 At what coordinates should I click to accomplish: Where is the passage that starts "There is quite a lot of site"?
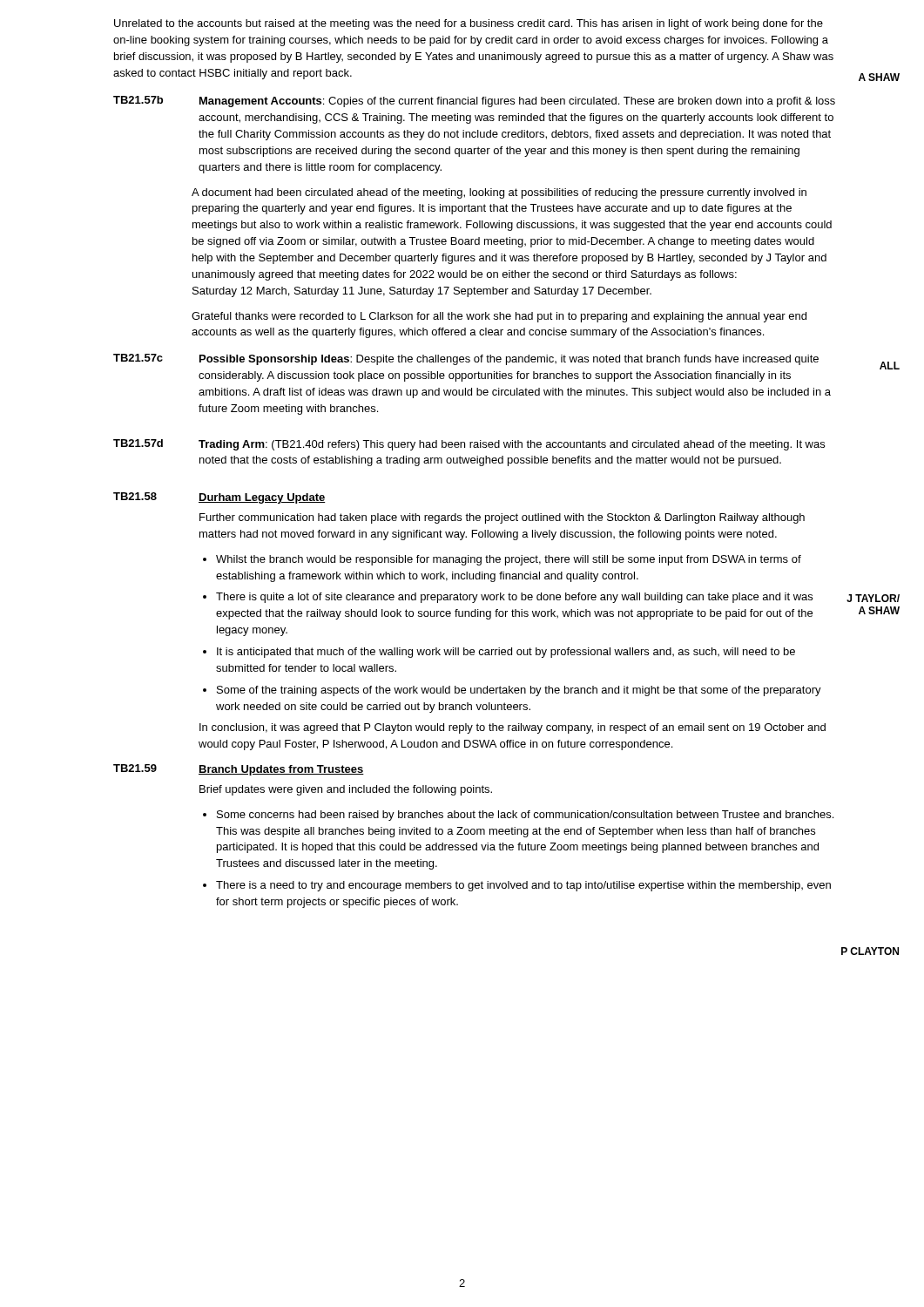point(515,613)
